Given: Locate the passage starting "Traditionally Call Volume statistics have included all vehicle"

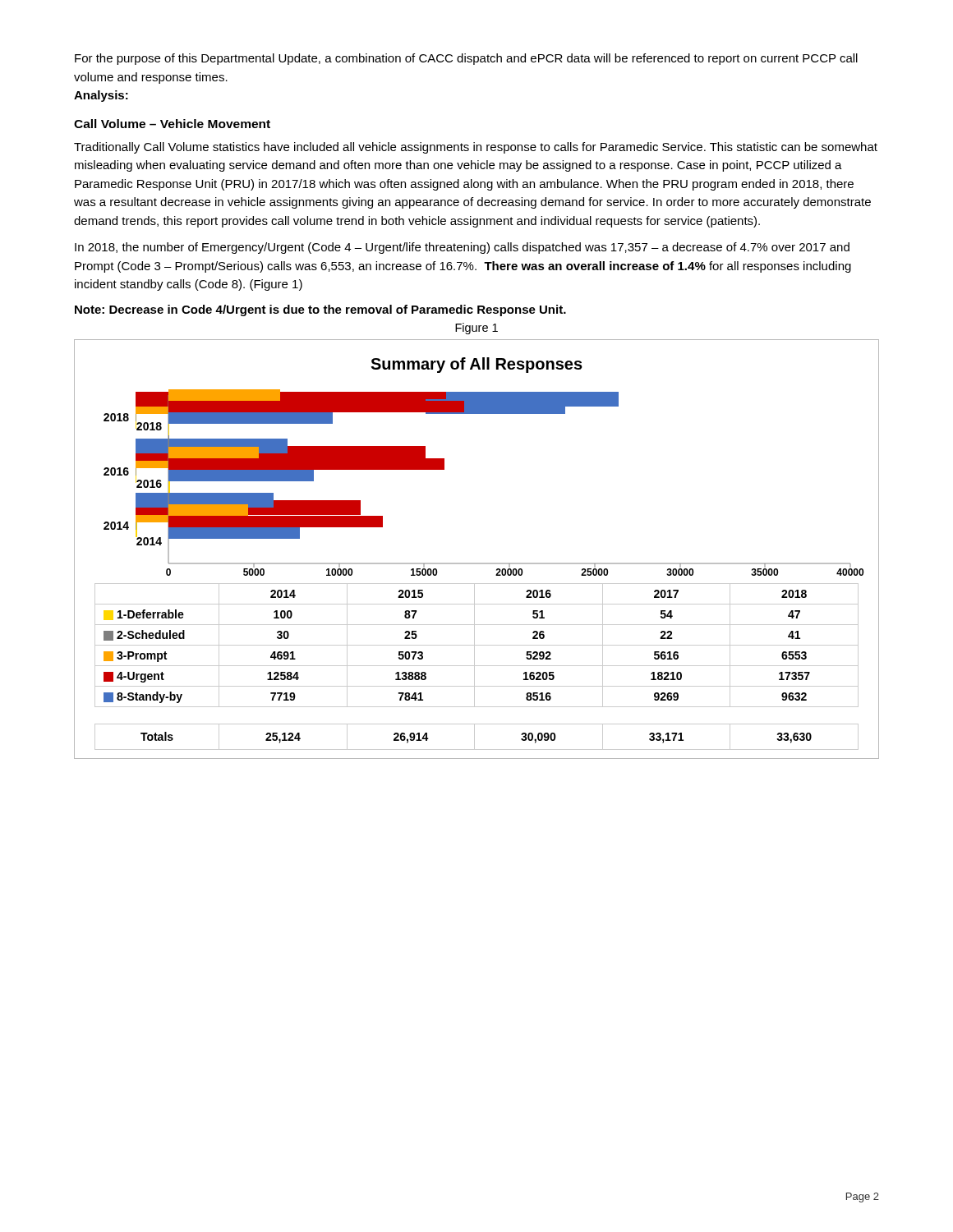Looking at the screenshot, I should [476, 183].
